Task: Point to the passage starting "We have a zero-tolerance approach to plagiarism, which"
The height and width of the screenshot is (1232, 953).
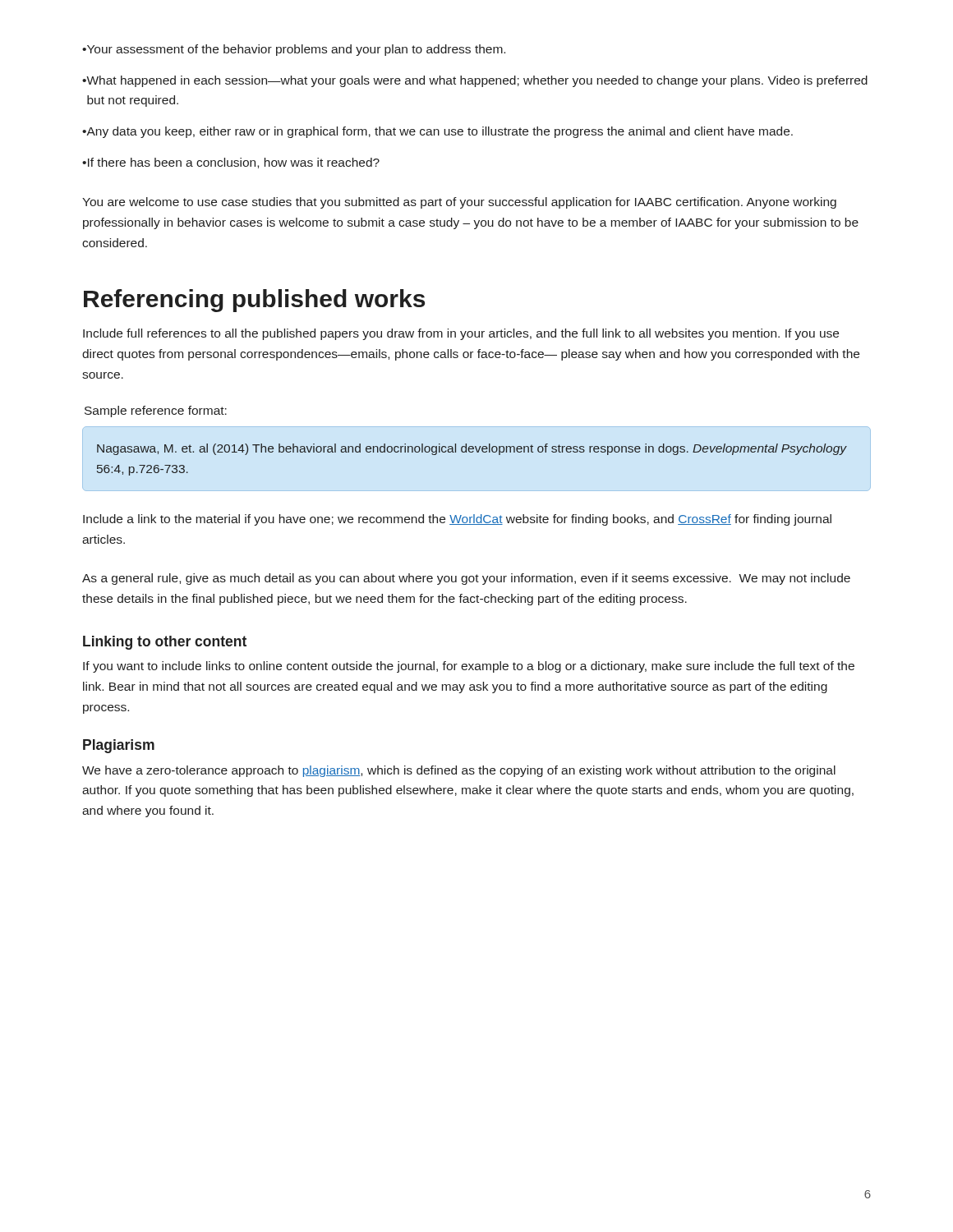Action: 468,790
